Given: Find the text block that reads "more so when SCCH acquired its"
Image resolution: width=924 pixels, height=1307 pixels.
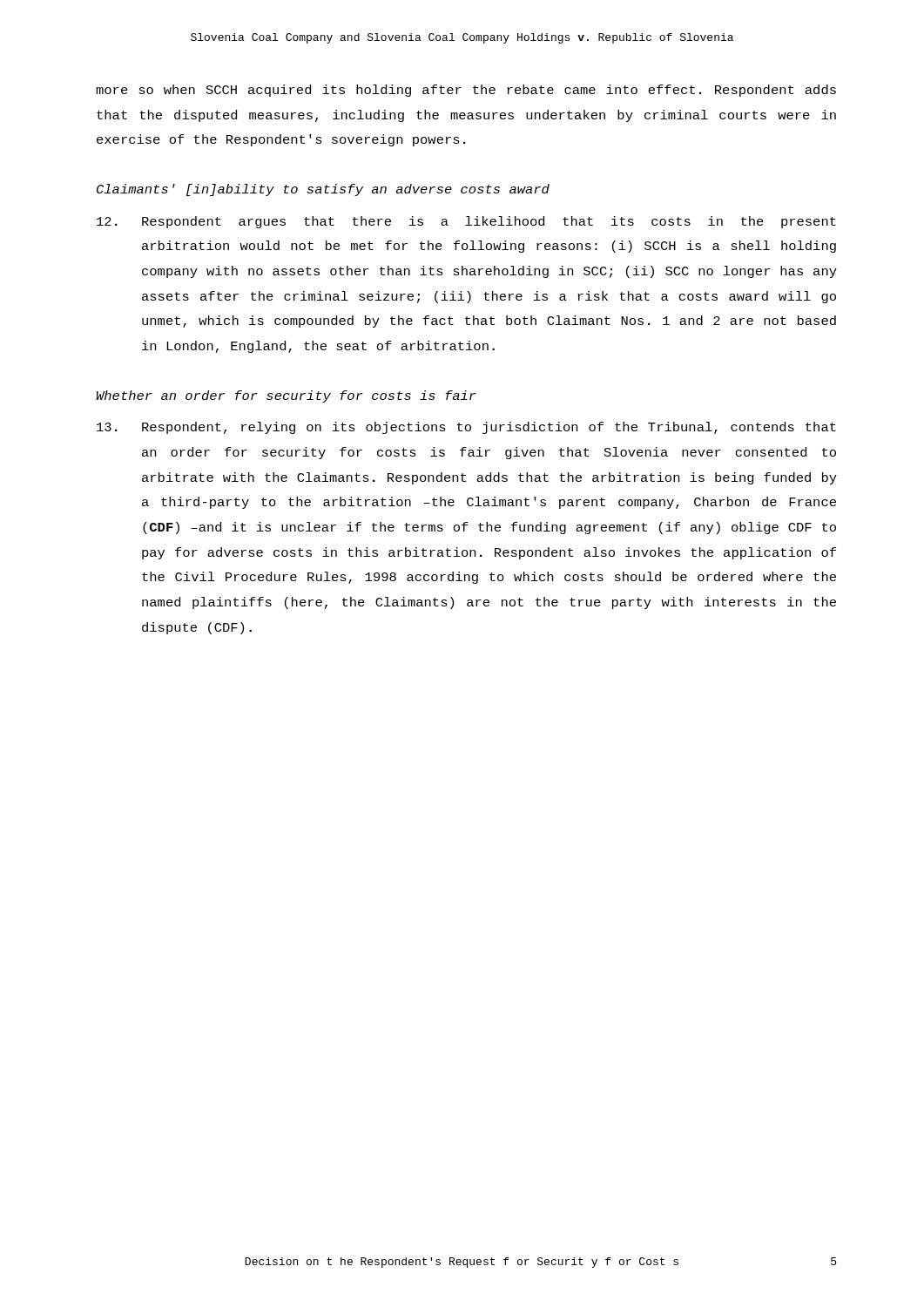Looking at the screenshot, I should [466, 116].
